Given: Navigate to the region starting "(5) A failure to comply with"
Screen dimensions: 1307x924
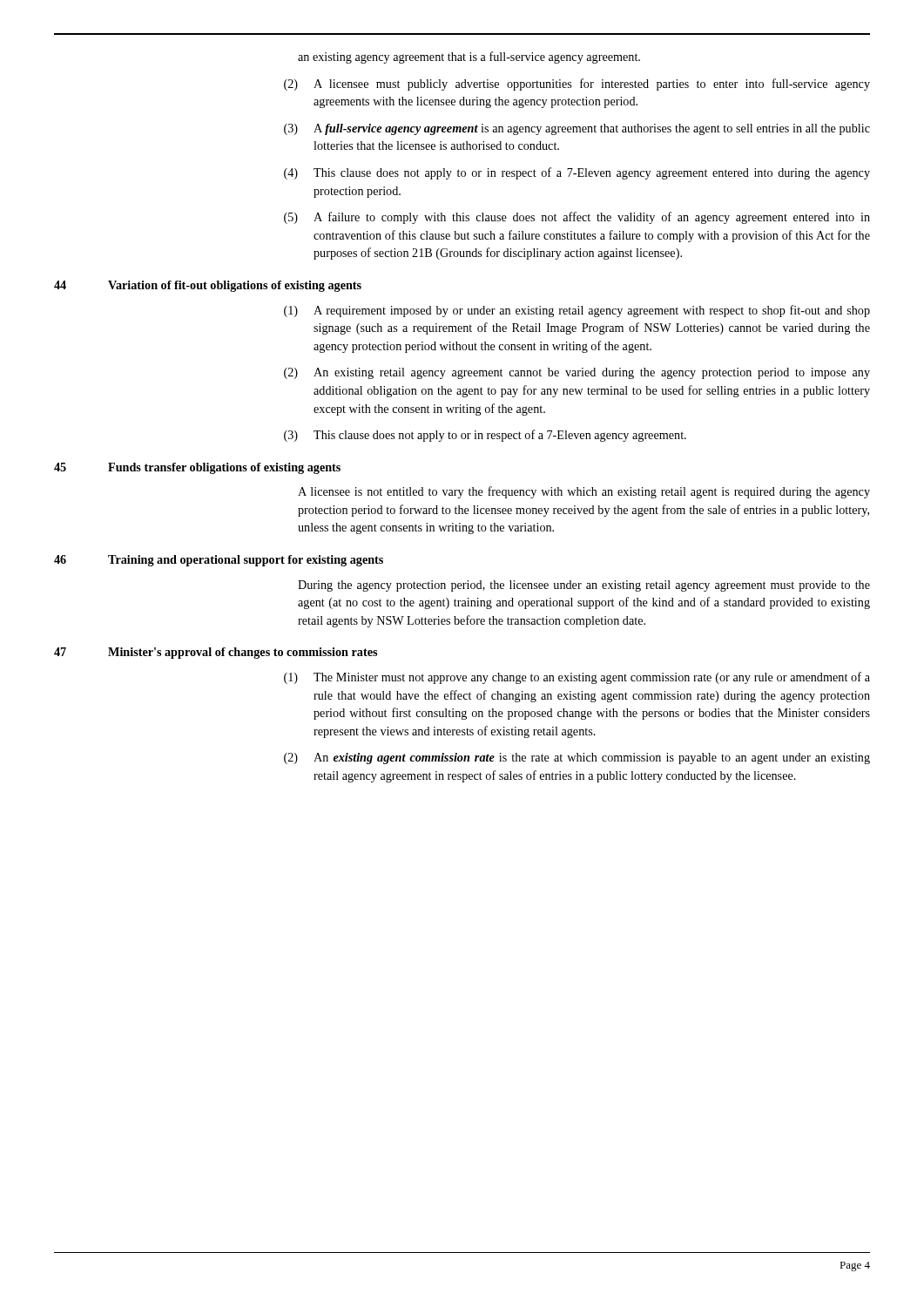Looking at the screenshot, I should 462,235.
